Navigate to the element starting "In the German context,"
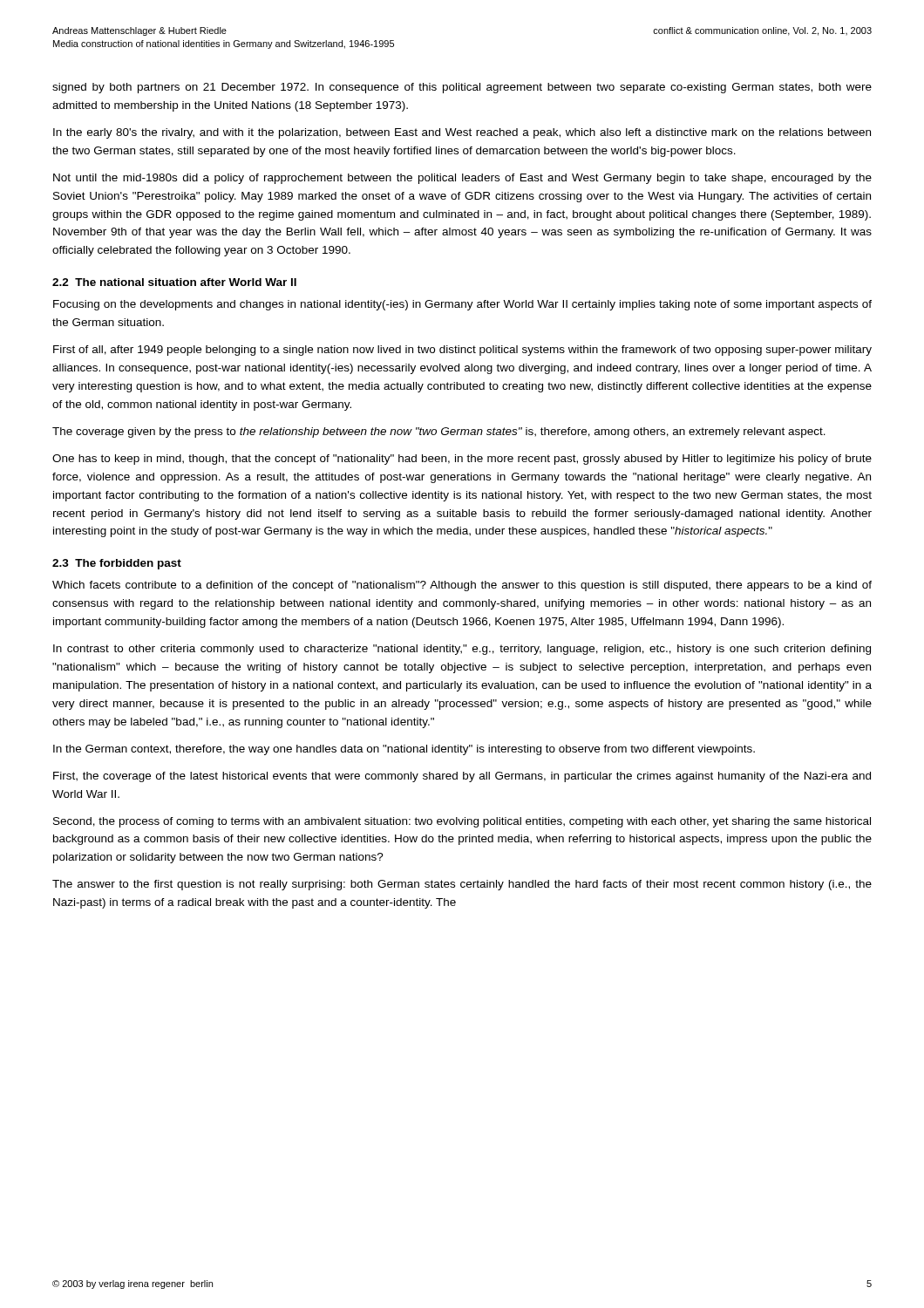 404,748
